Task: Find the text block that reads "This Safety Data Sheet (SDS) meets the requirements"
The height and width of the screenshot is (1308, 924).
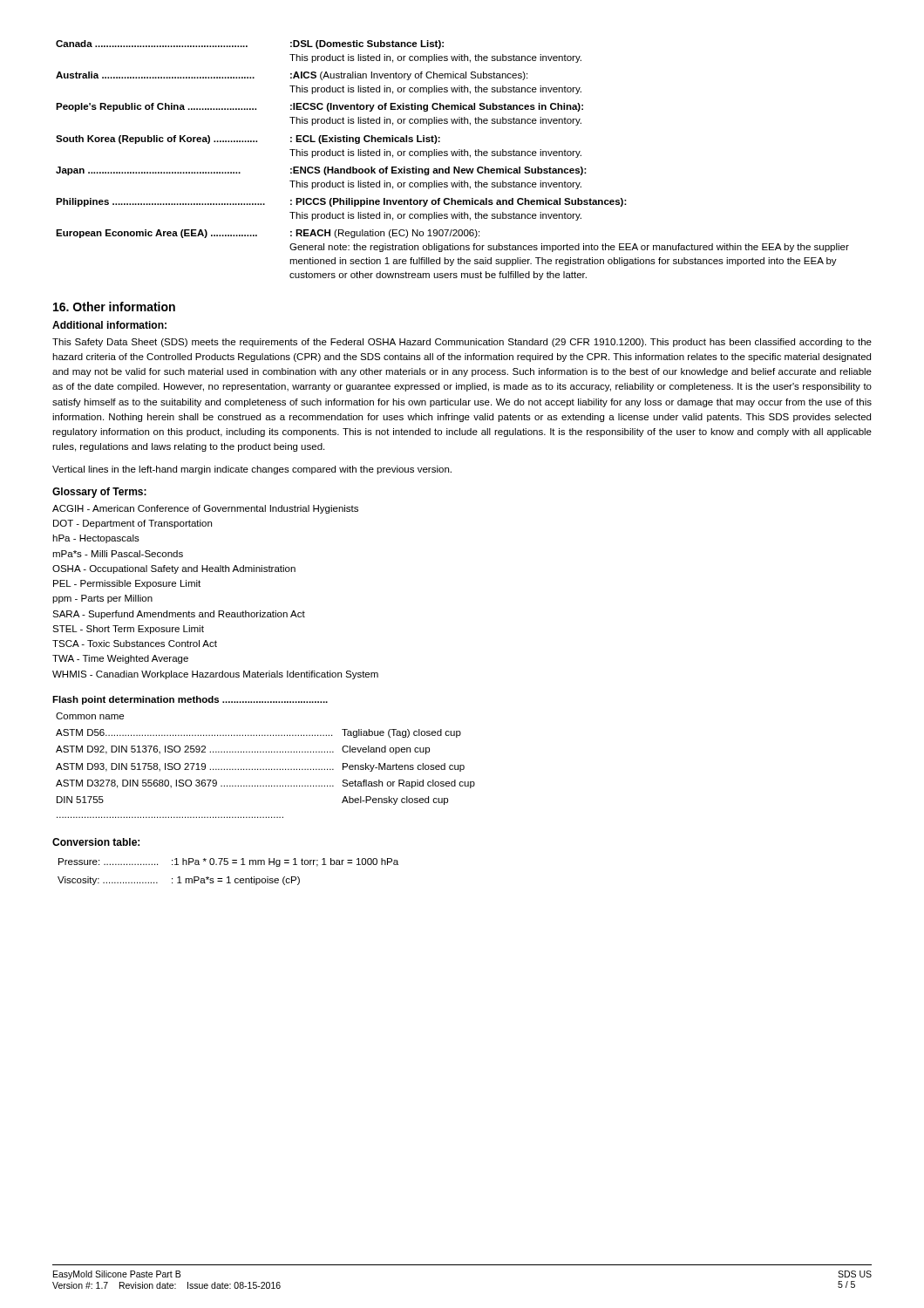Action: pos(462,394)
